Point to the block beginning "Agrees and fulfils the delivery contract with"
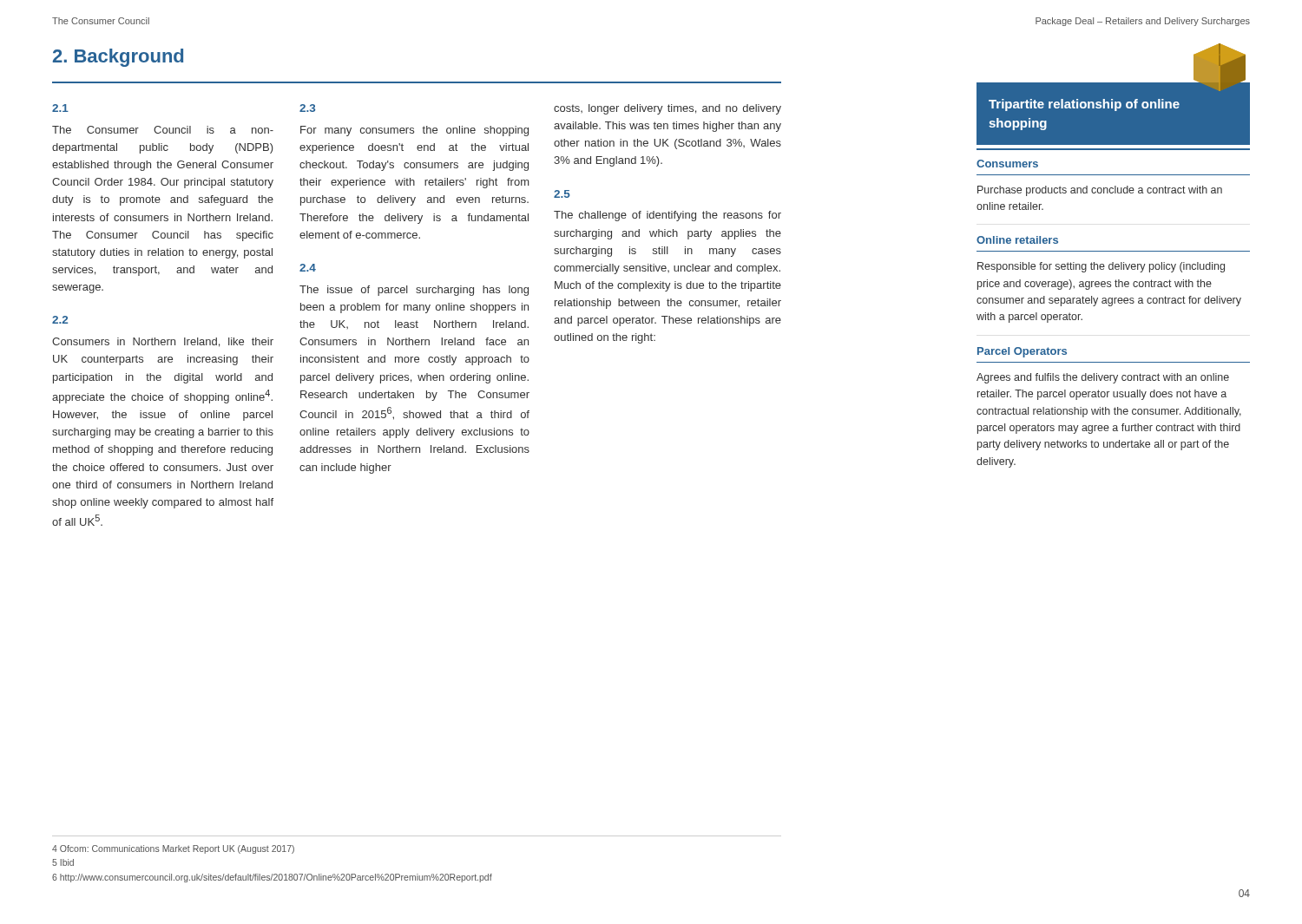The height and width of the screenshot is (924, 1302). tap(1109, 419)
